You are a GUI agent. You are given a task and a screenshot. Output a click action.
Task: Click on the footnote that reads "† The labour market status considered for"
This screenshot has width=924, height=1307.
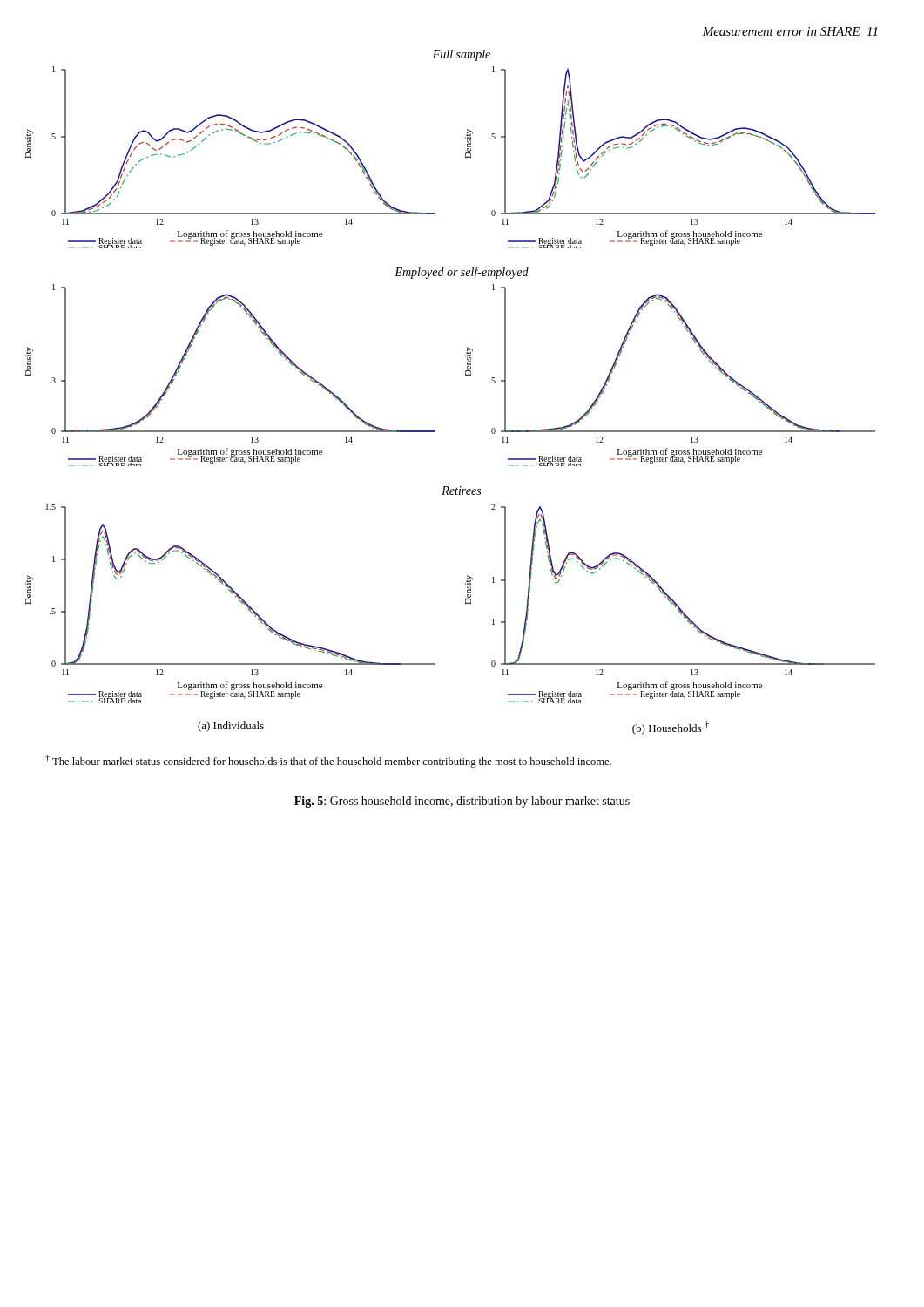[329, 760]
